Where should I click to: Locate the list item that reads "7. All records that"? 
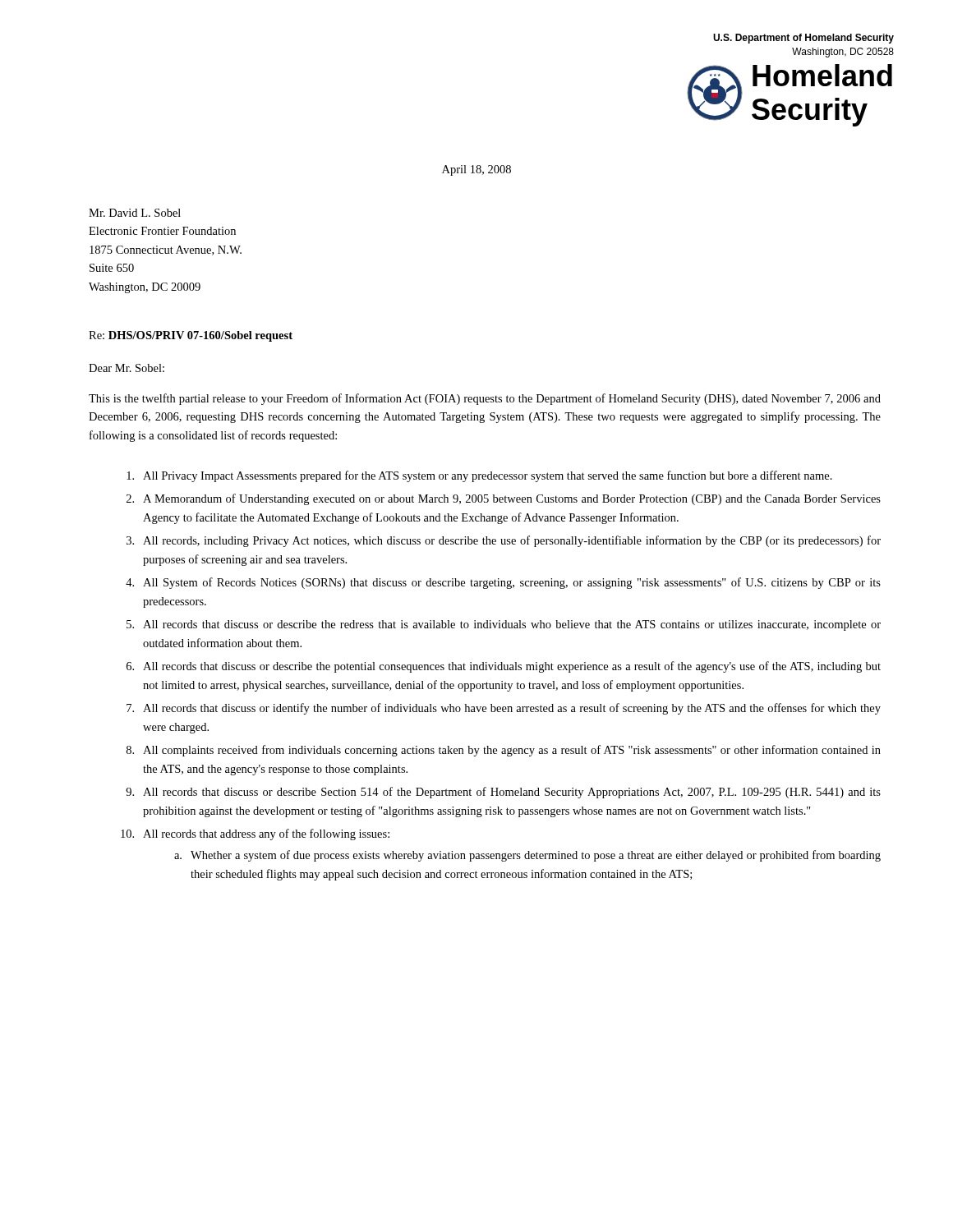pos(485,718)
